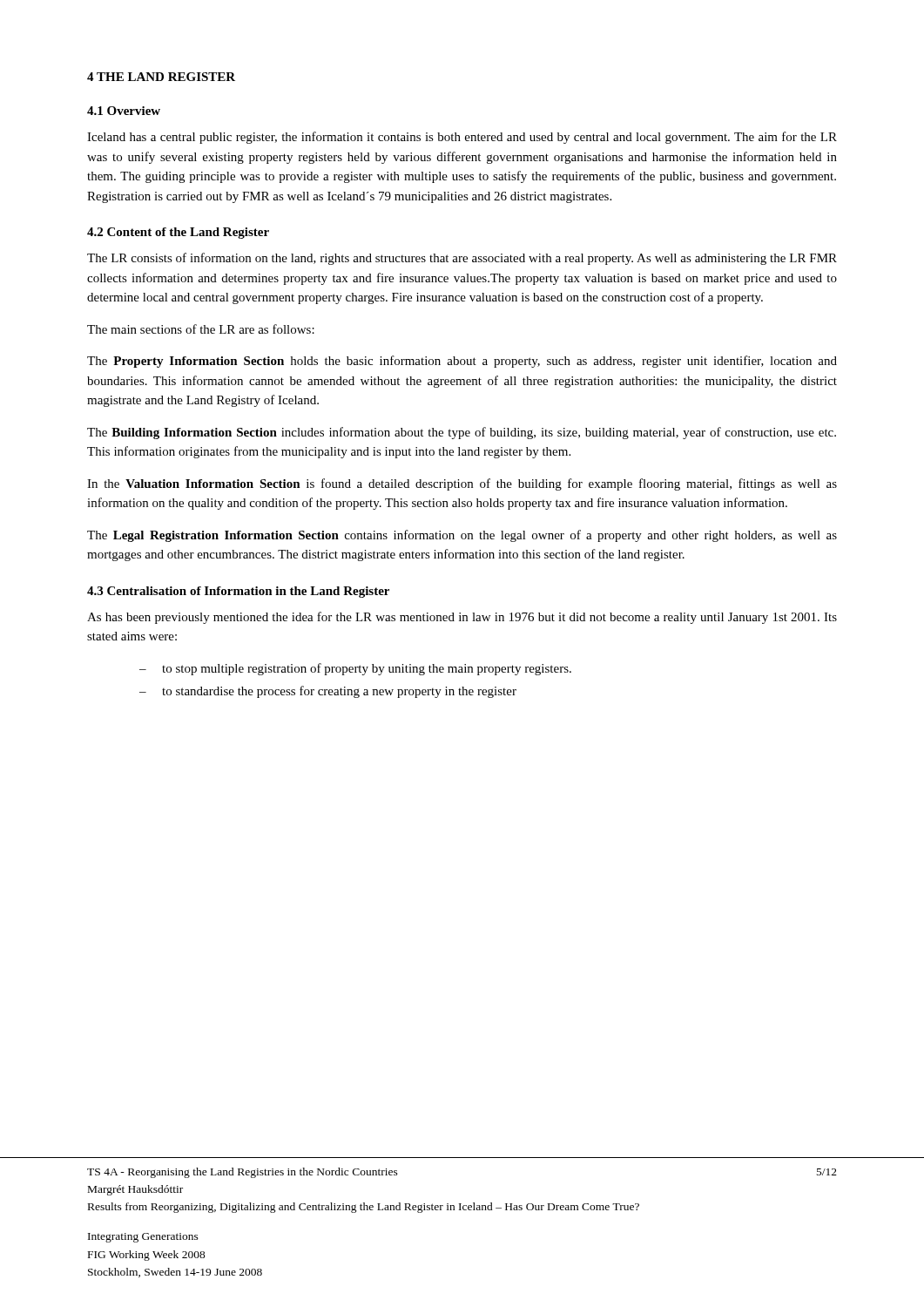Image resolution: width=924 pixels, height=1307 pixels.
Task: Find the block on this page that starts "The Building Information Section"
Action: [x=462, y=442]
